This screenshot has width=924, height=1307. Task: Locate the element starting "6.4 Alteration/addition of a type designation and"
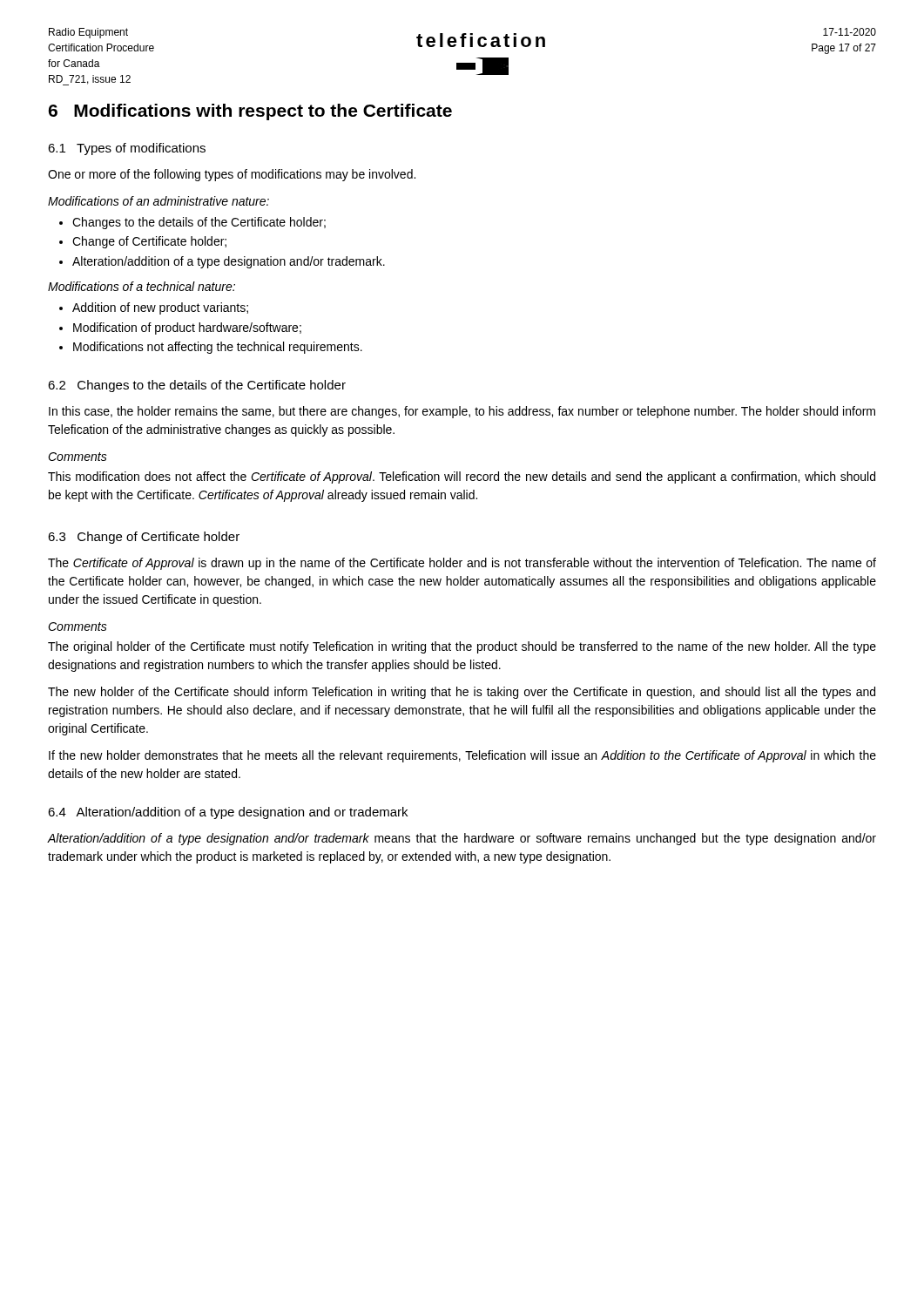point(228,813)
